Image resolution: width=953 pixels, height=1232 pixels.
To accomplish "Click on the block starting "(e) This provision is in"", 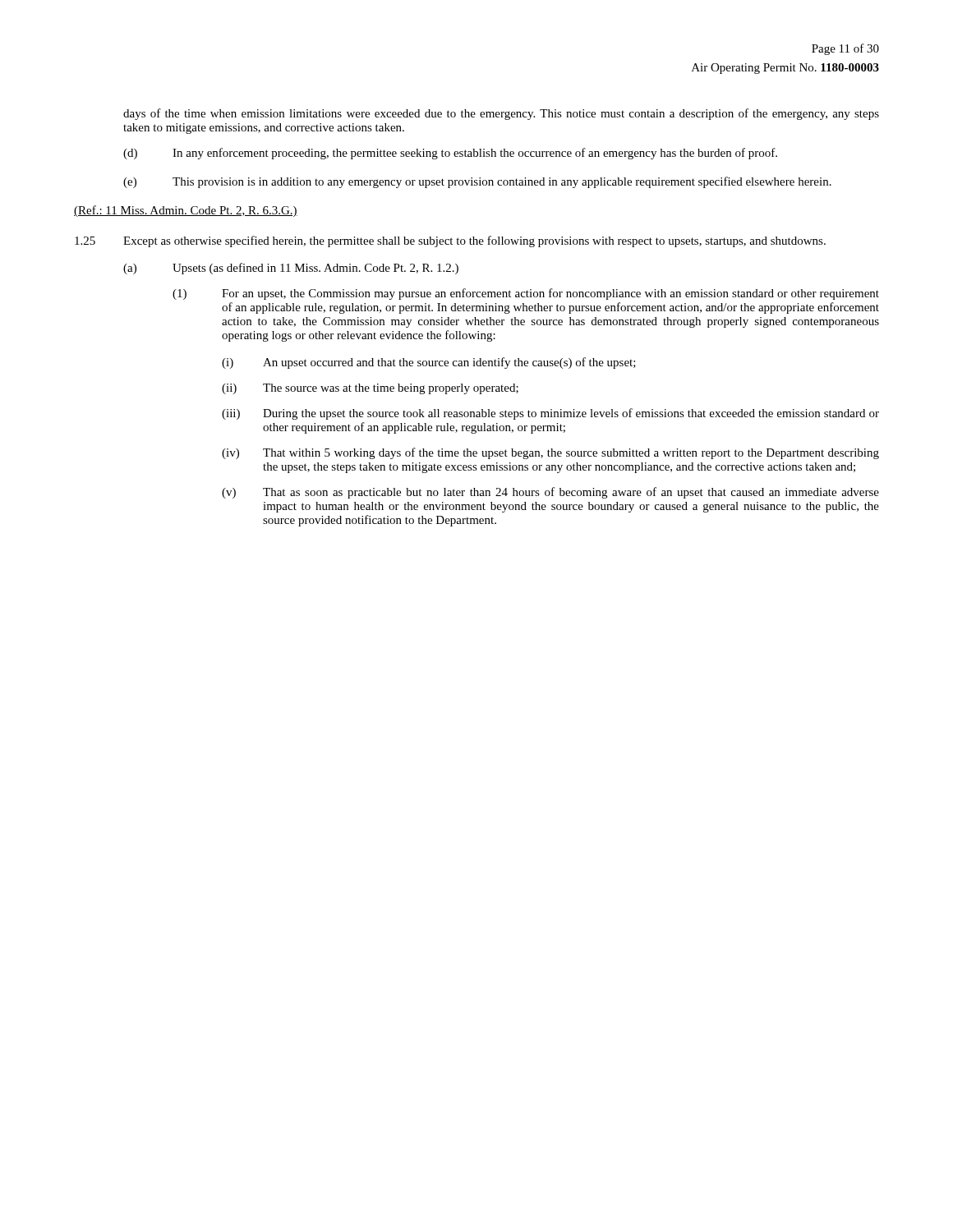I will click(501, 182).
